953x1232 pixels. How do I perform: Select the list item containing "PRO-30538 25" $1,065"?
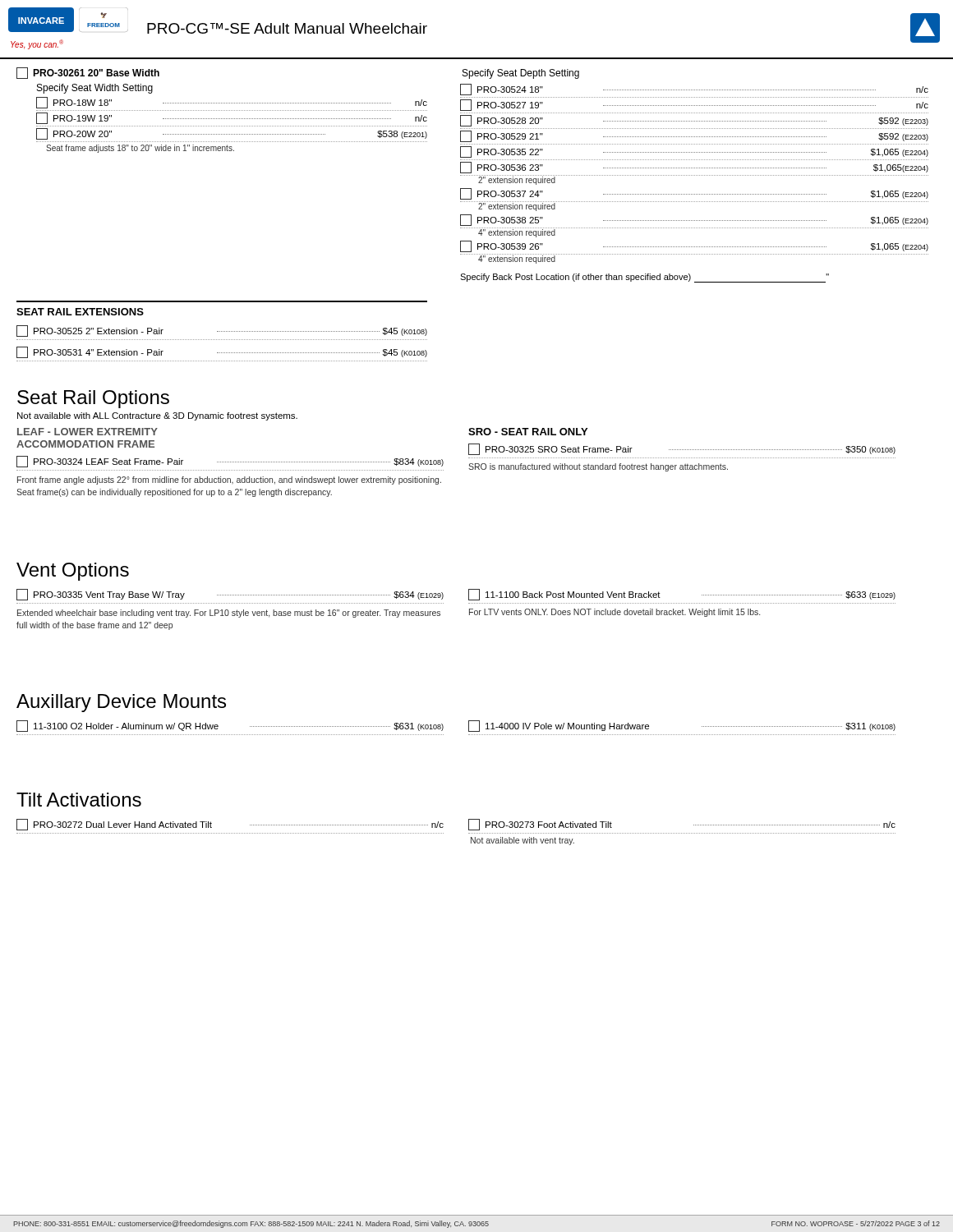tap(694, 220)
